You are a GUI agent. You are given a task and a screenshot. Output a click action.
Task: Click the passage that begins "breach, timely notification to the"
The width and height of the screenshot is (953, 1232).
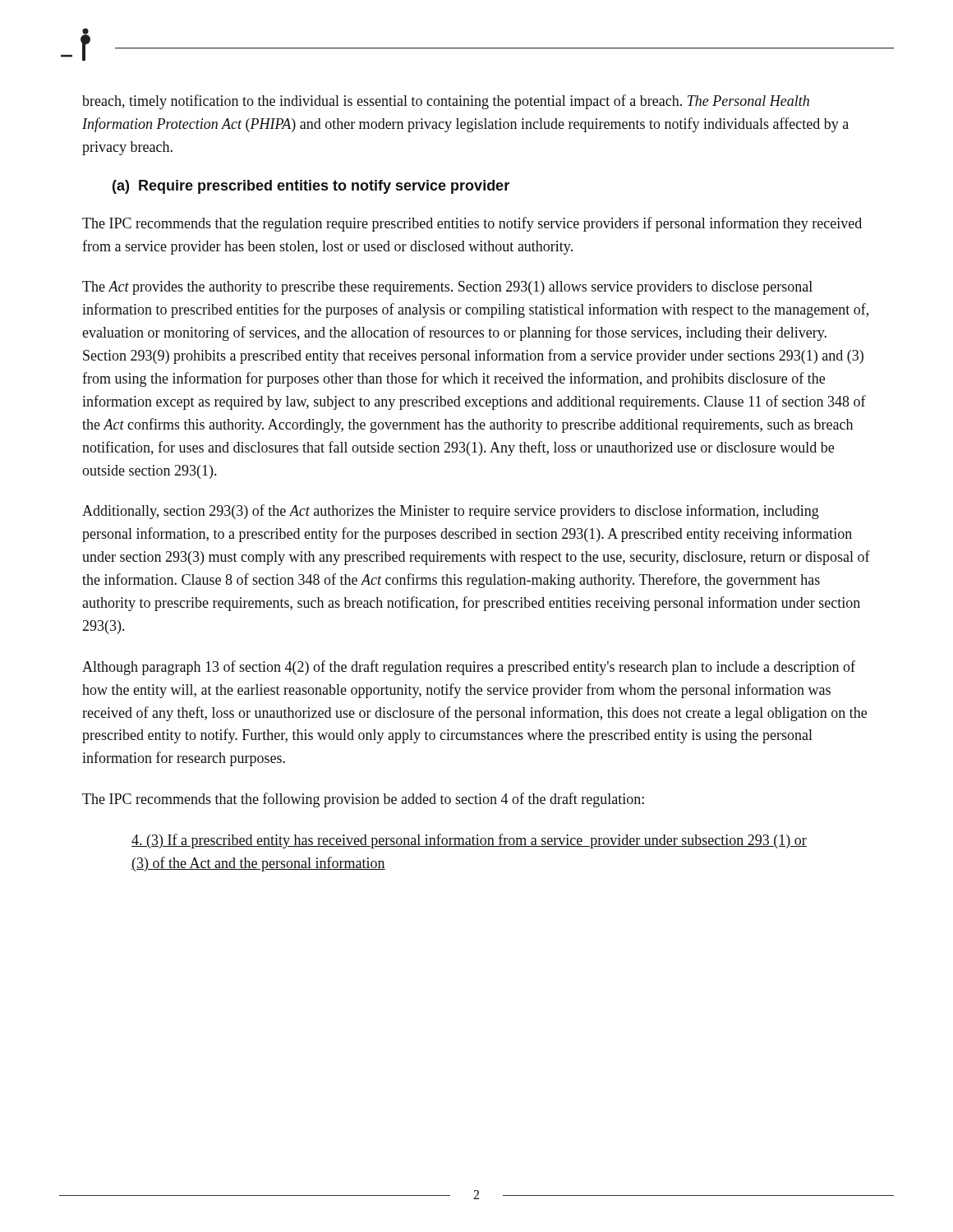click(x=465, y=124)
